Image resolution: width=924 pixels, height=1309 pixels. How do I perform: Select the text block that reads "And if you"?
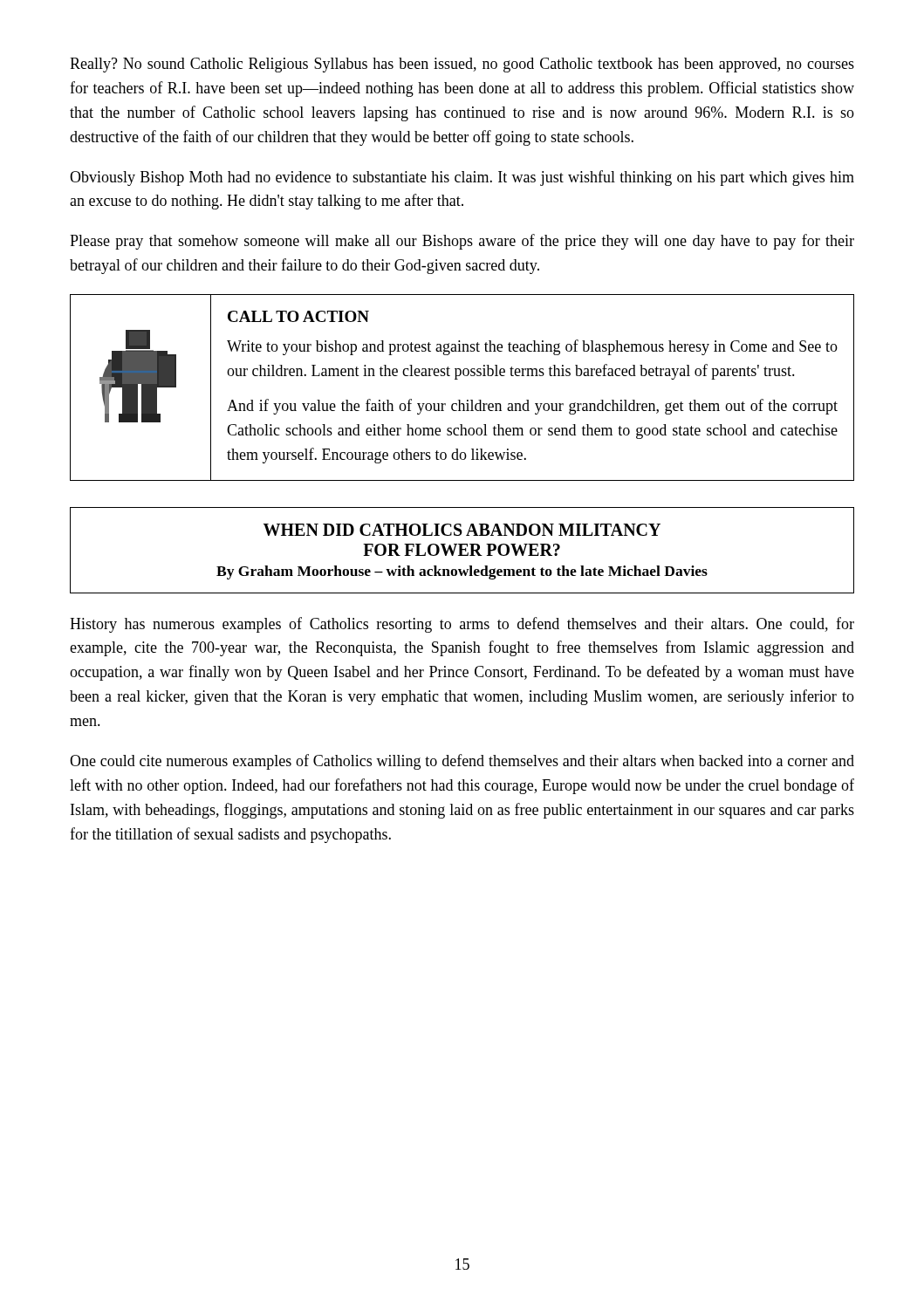[532, 430]
